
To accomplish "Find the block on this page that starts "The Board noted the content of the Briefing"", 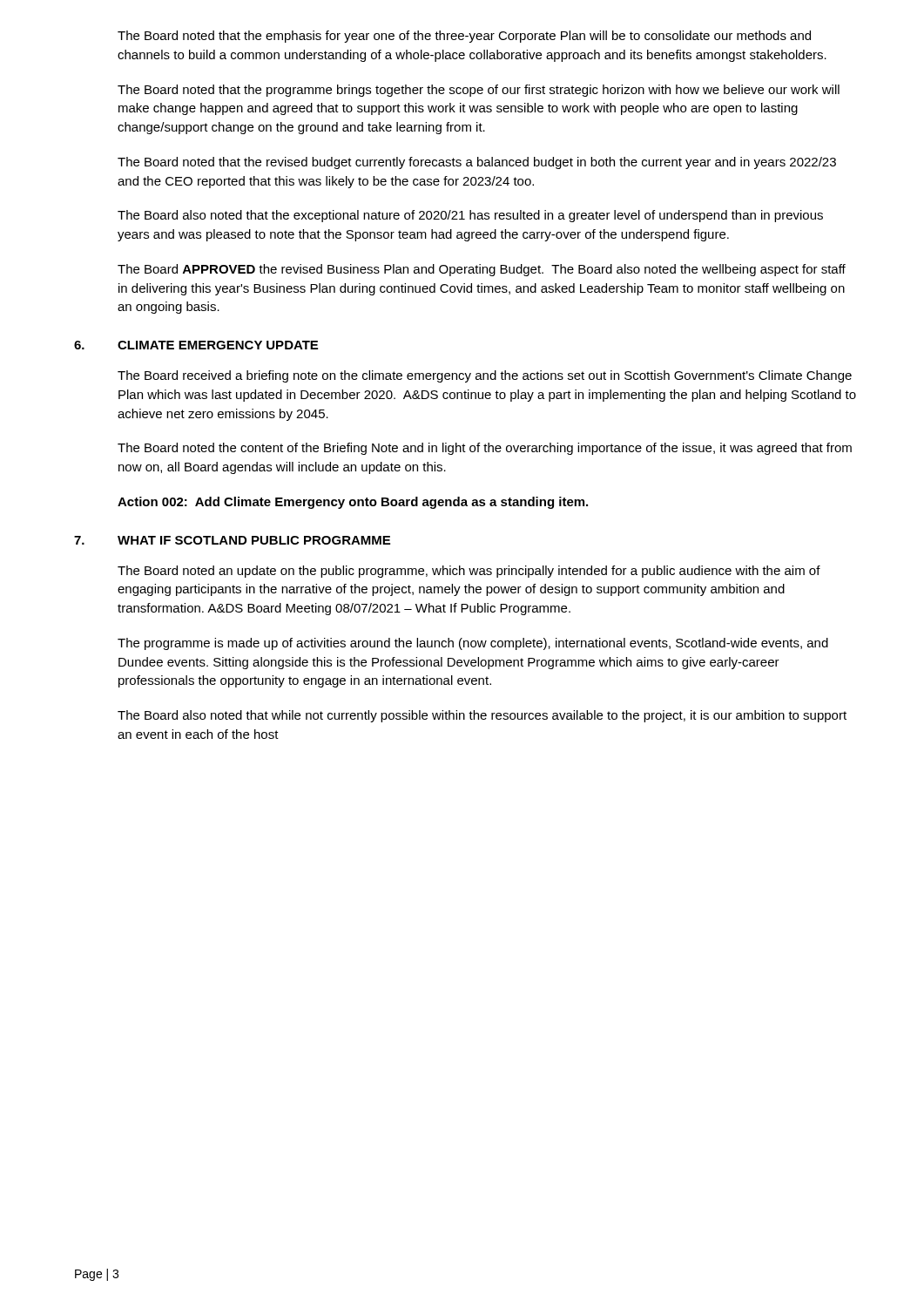I will click(485, 457).
